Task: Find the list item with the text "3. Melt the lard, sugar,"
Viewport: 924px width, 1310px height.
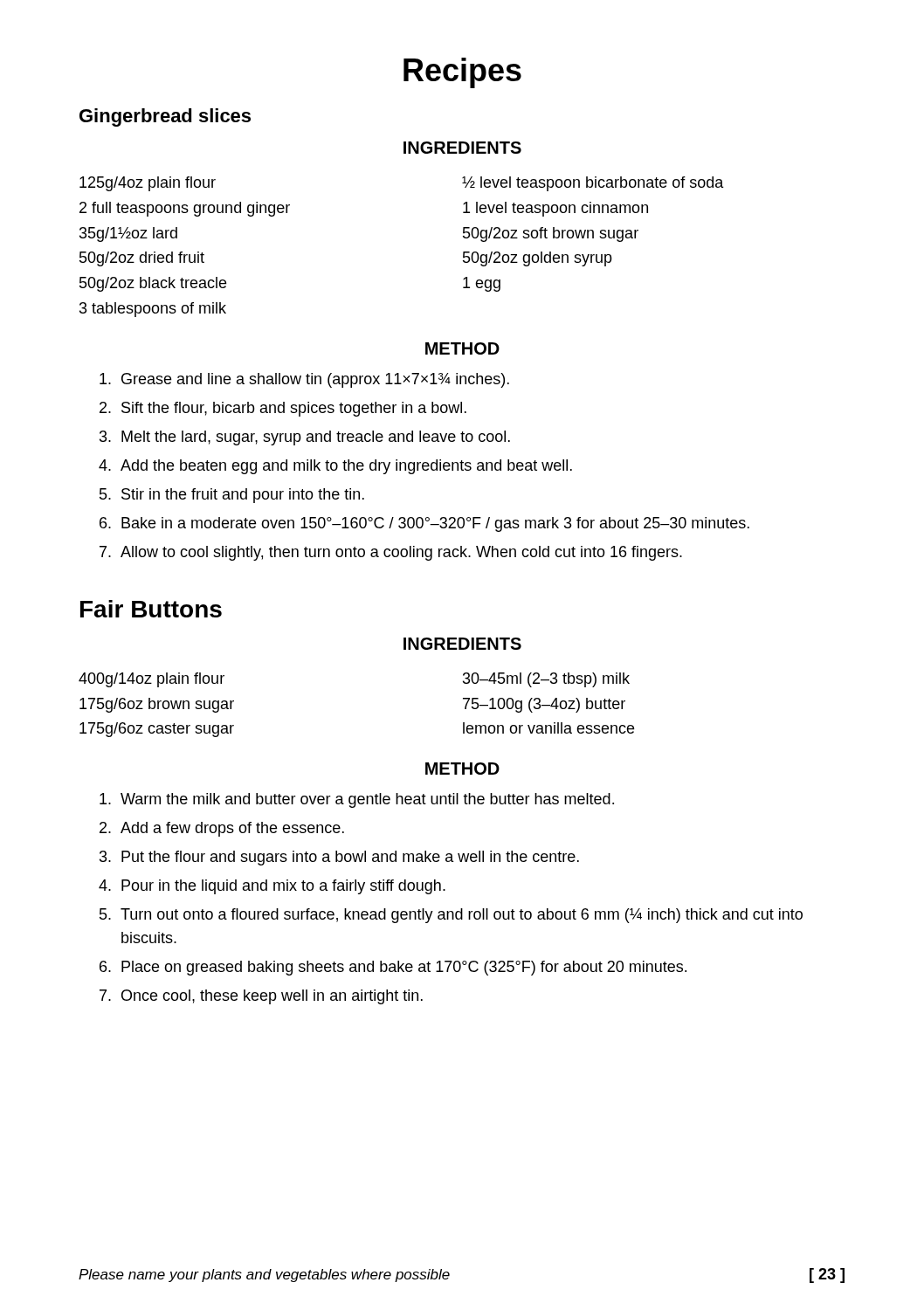Action: (x=462, y=437)
